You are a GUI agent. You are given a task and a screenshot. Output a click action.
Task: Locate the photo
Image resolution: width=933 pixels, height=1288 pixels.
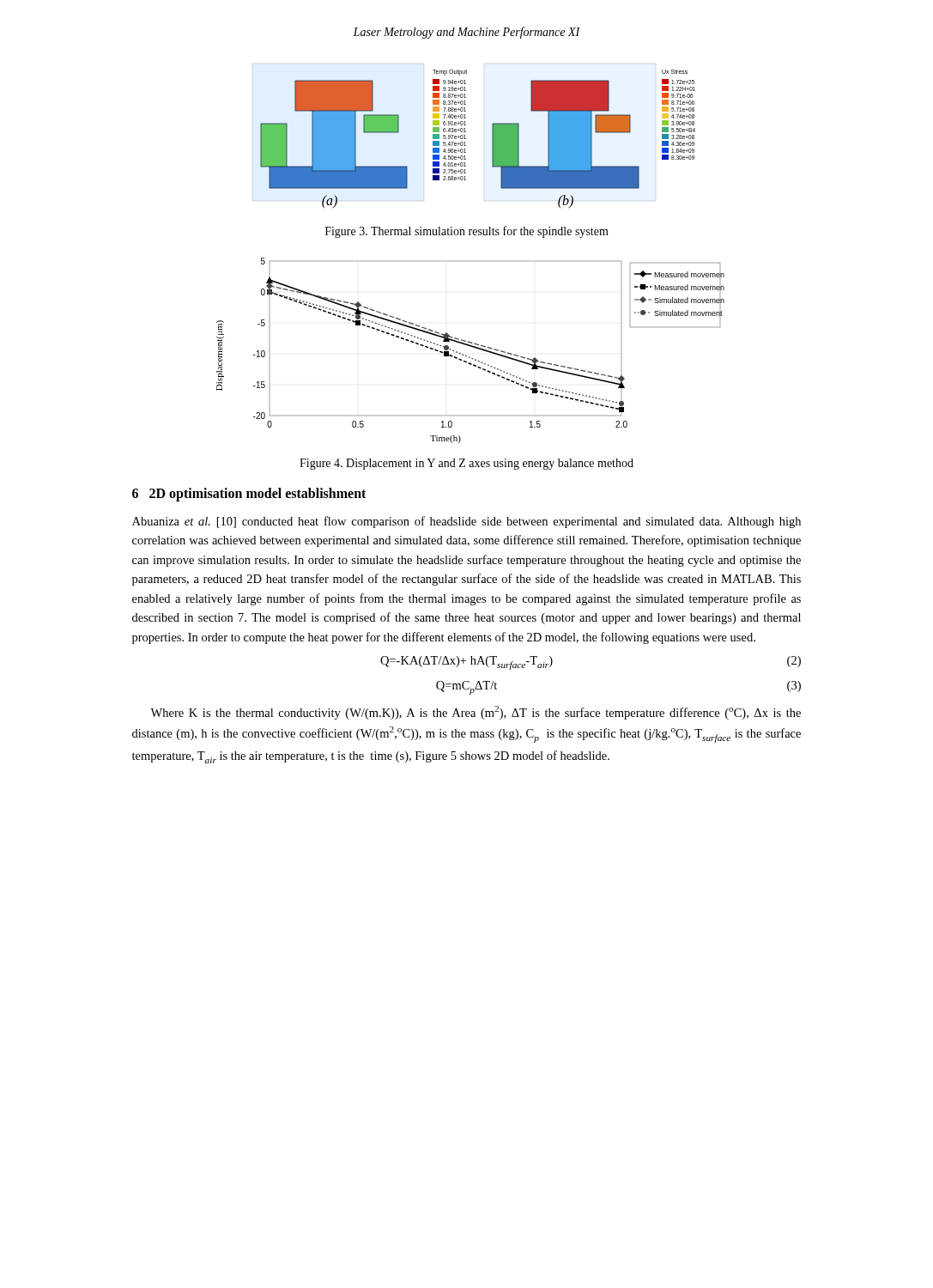[x=466, y=138]
